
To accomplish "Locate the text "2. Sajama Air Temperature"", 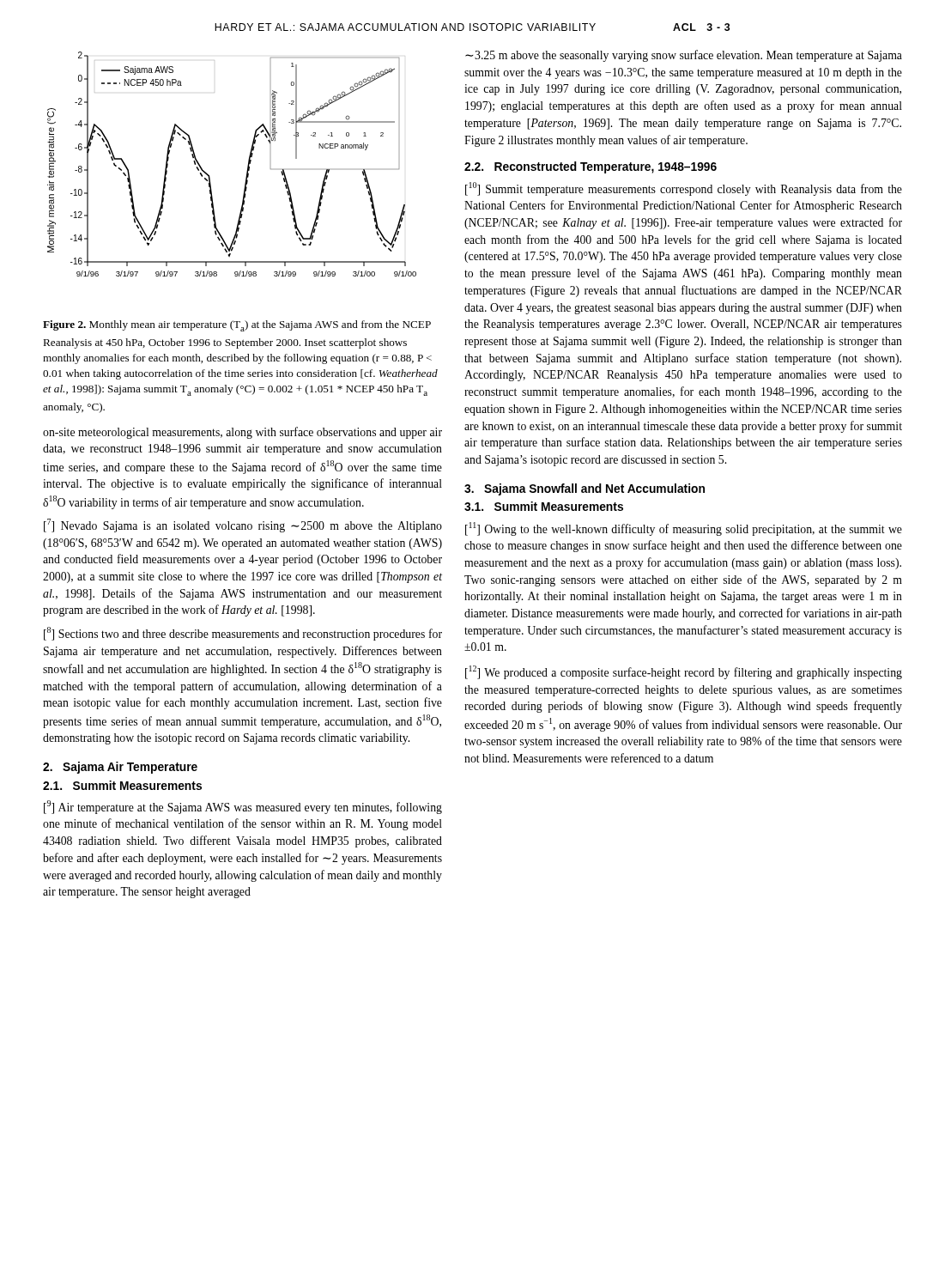I will point(120,767).
